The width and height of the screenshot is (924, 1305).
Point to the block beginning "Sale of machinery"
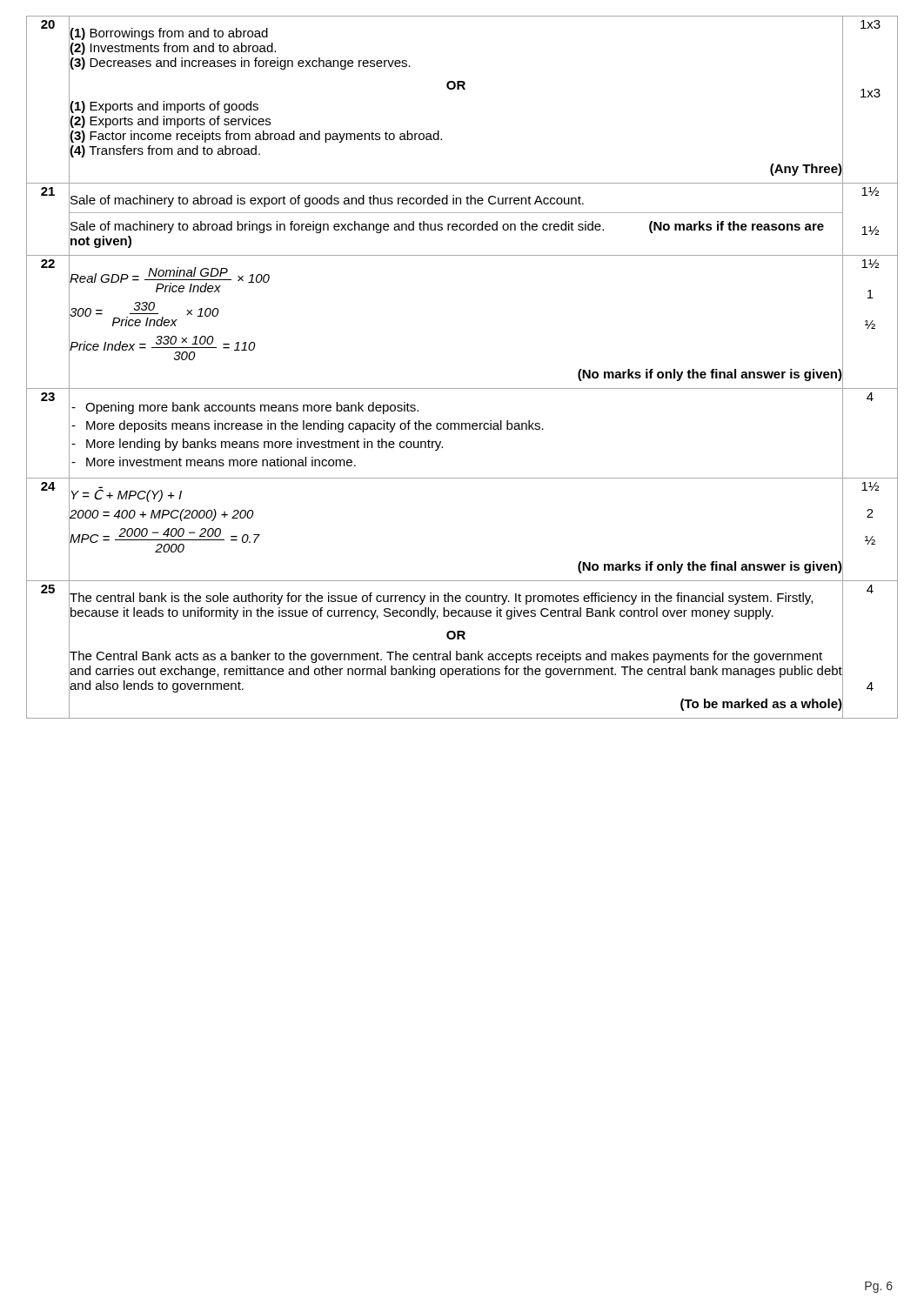coord(456,219)
